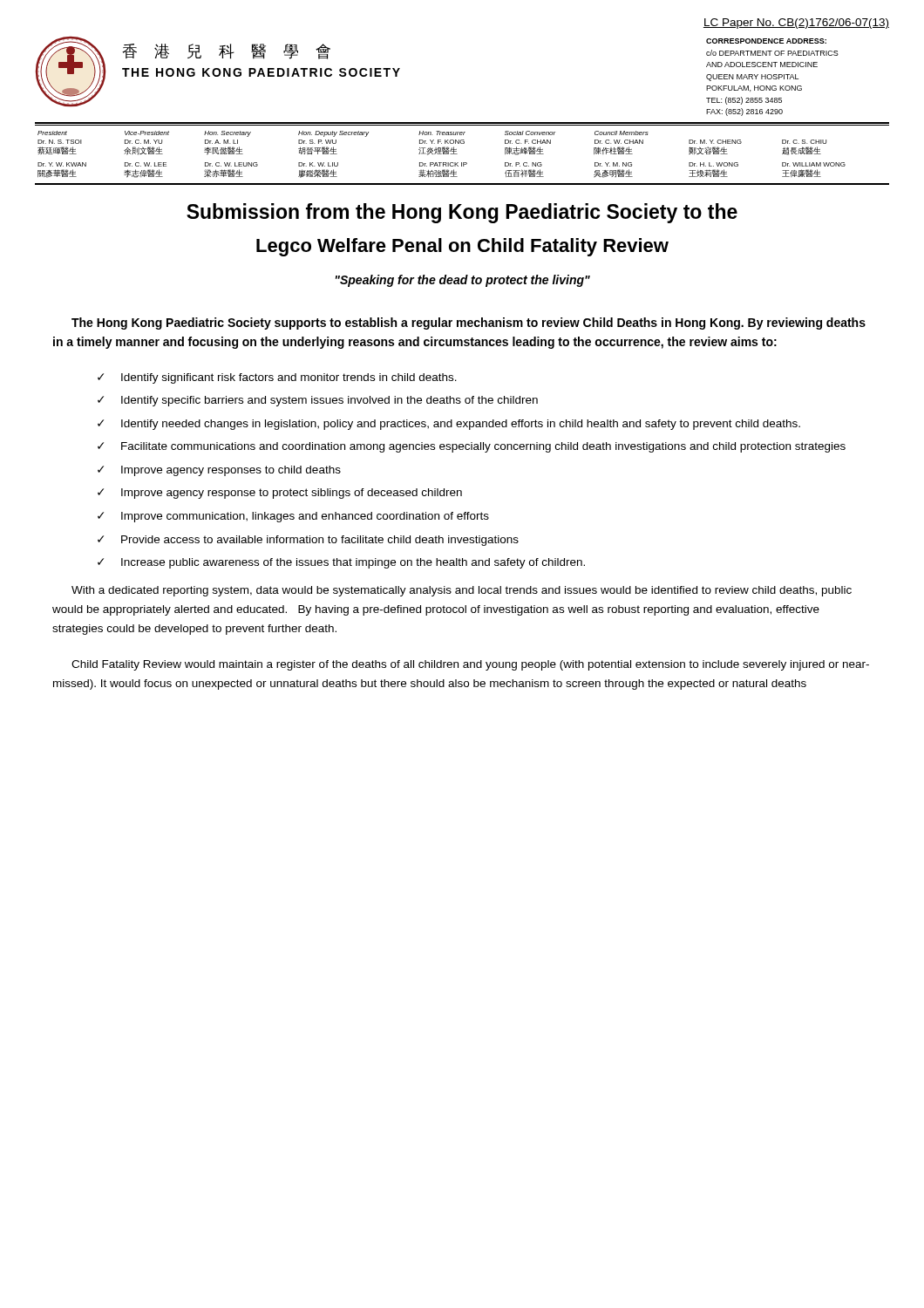Locate the passage starting "Legco Welfare Penal on Child Fatality Review"
The width and height of the screenshot is (924, 1308).
click(x=462, y=246)
